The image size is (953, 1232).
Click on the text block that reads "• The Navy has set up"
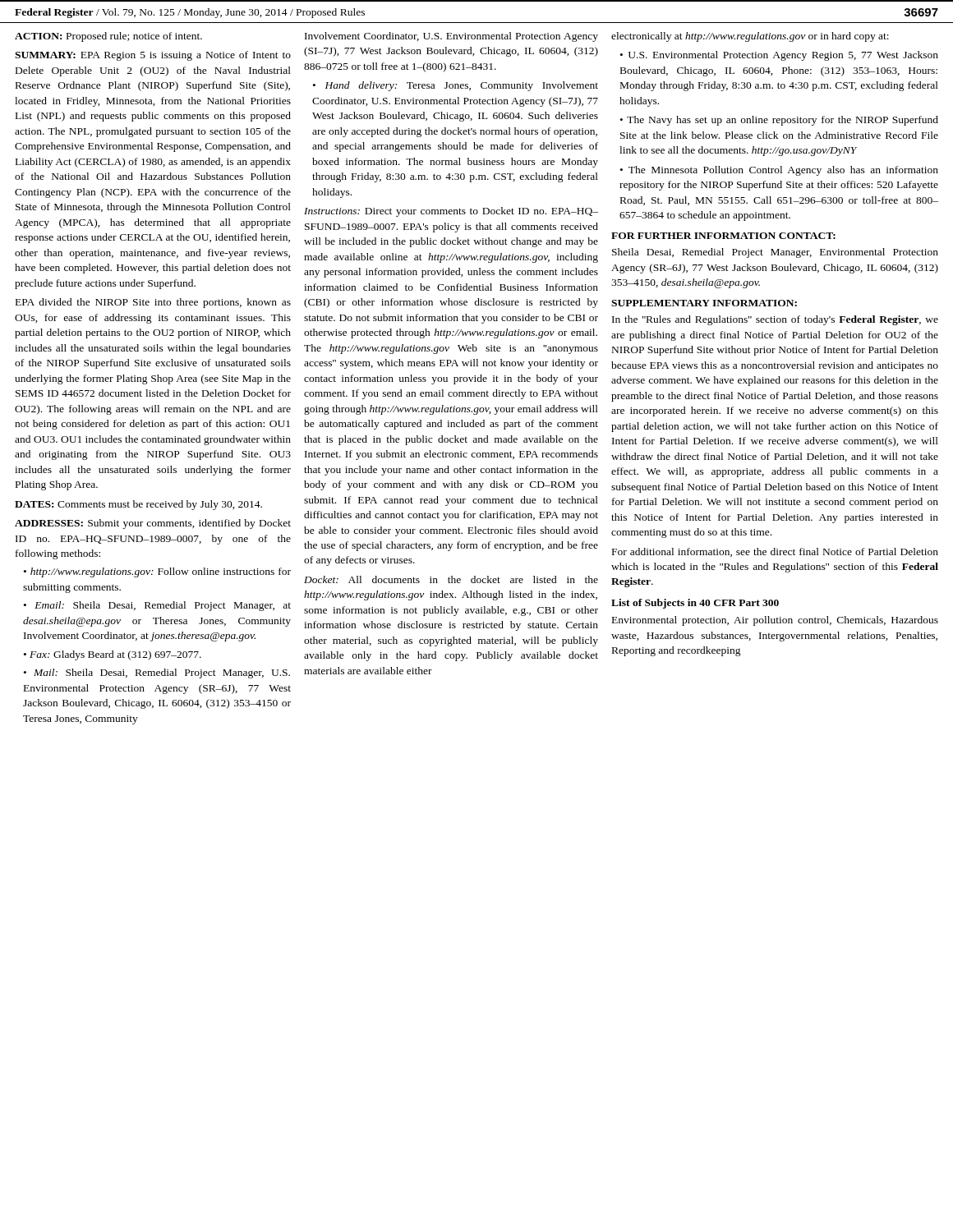(x=779, y=135)
